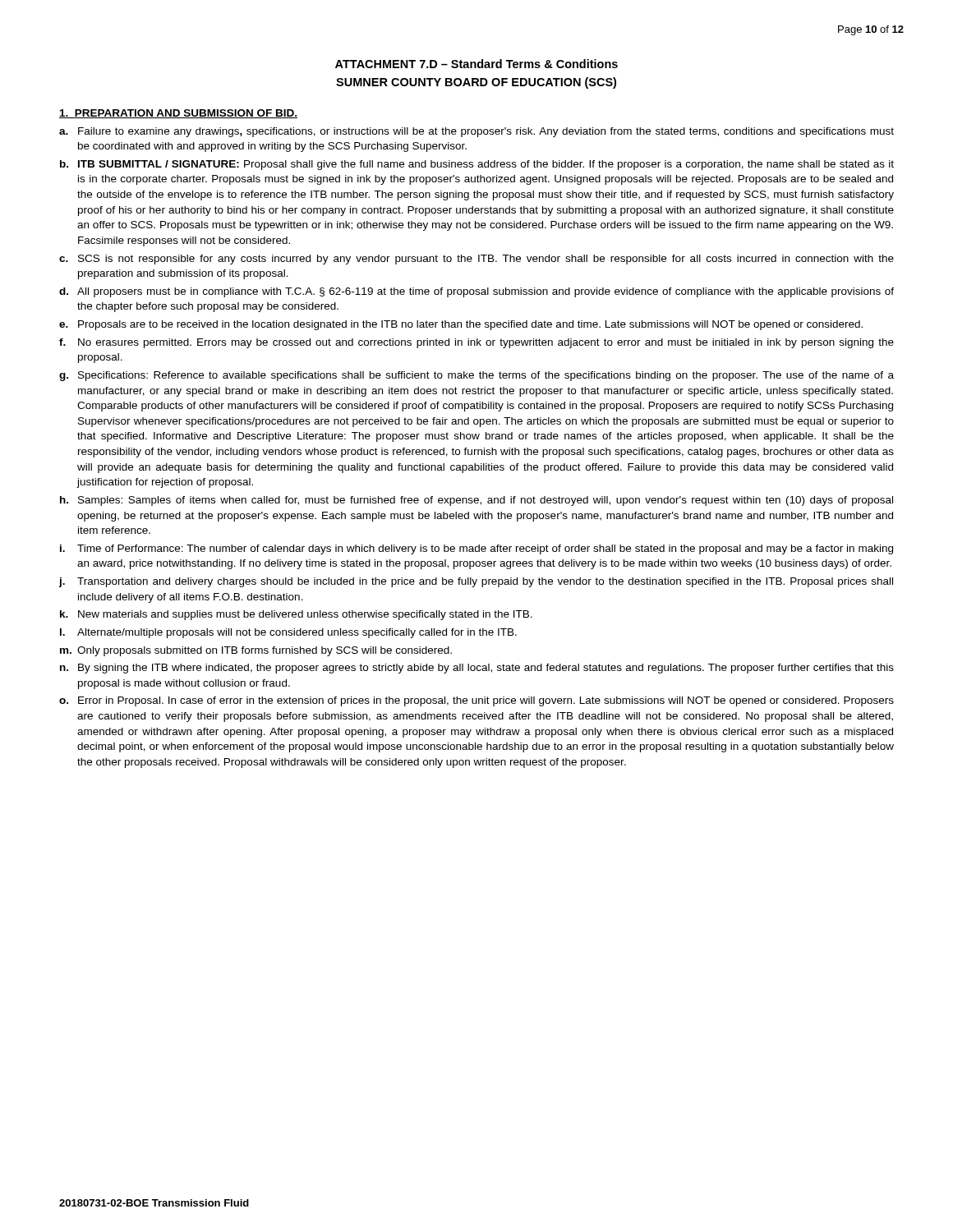Select the list item that says "o. Error in Proposal."

tap(476, 732)
